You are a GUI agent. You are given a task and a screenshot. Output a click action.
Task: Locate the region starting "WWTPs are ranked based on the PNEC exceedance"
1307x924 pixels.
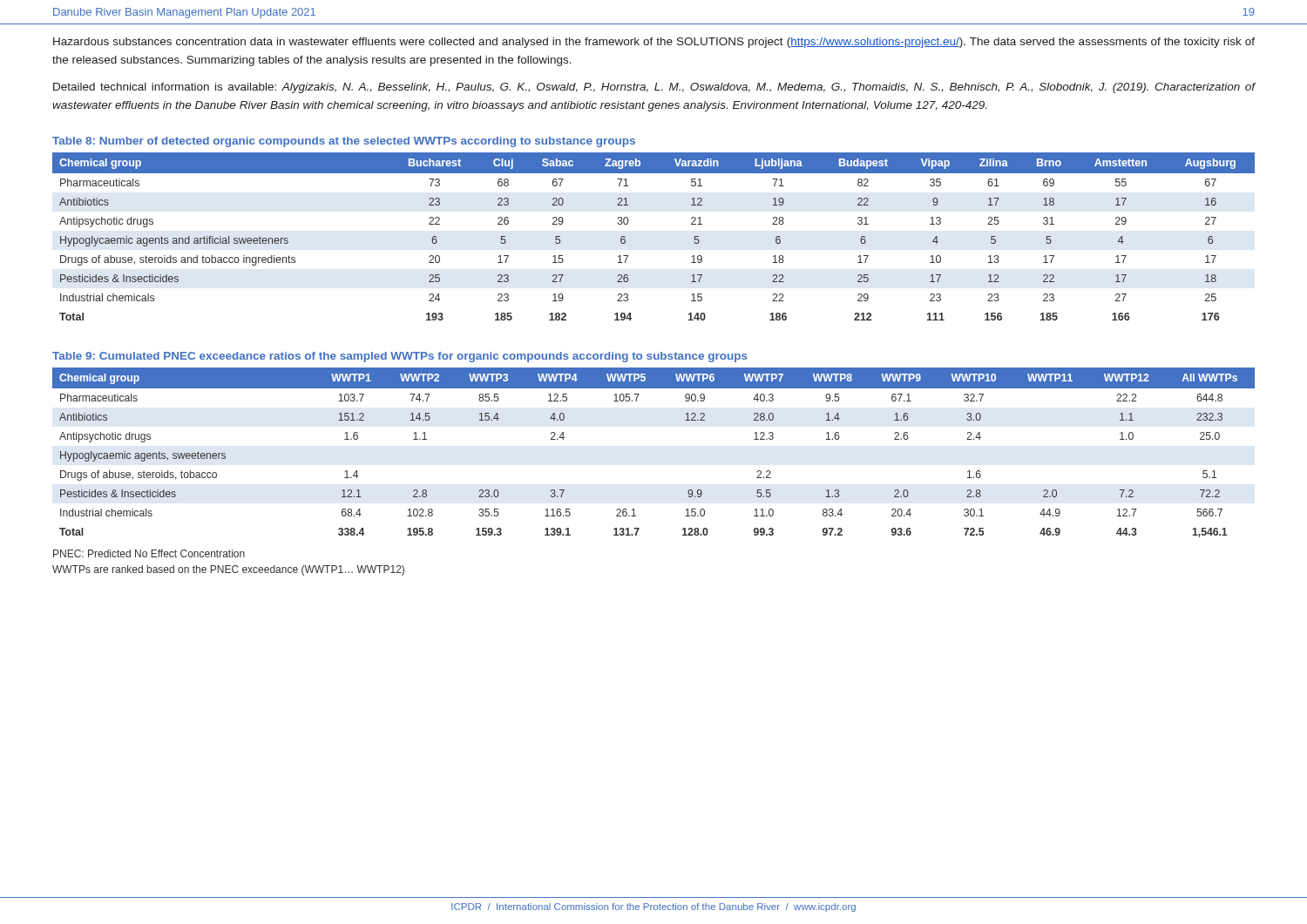[x=229, y=569]
